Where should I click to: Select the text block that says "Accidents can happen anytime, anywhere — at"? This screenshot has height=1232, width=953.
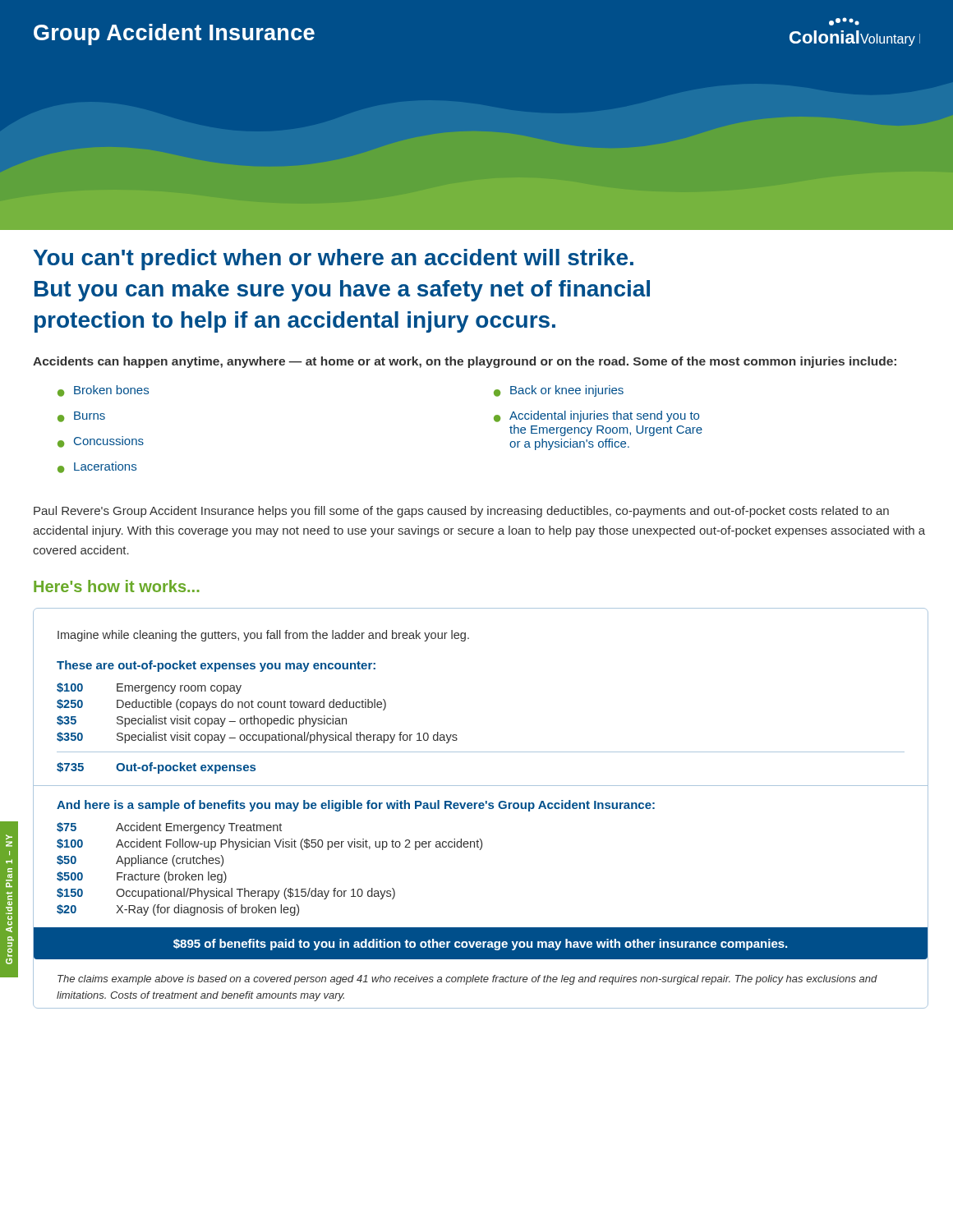[465, 361]
